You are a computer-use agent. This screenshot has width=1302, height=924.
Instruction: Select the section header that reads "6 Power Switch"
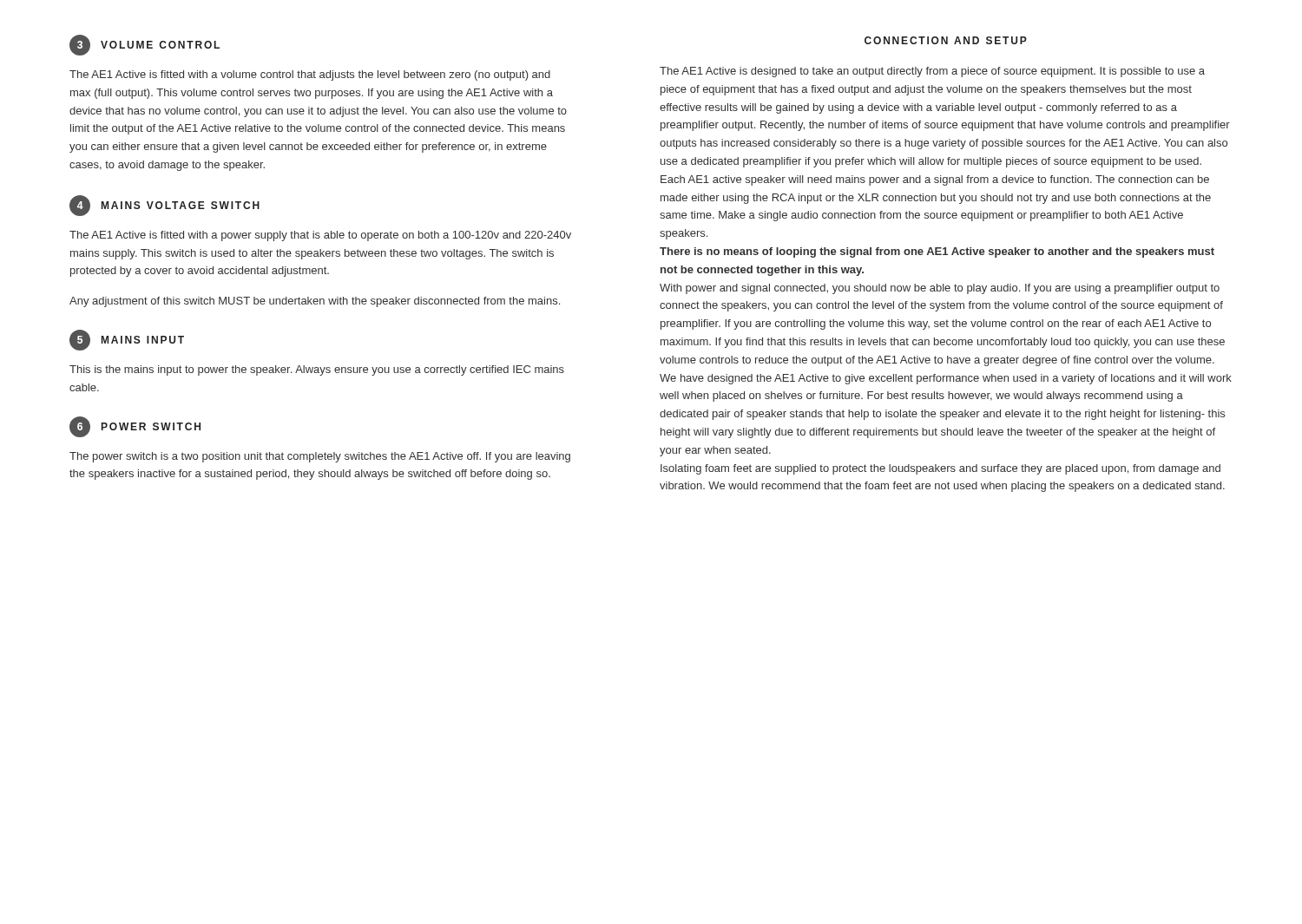coord(136,426)
